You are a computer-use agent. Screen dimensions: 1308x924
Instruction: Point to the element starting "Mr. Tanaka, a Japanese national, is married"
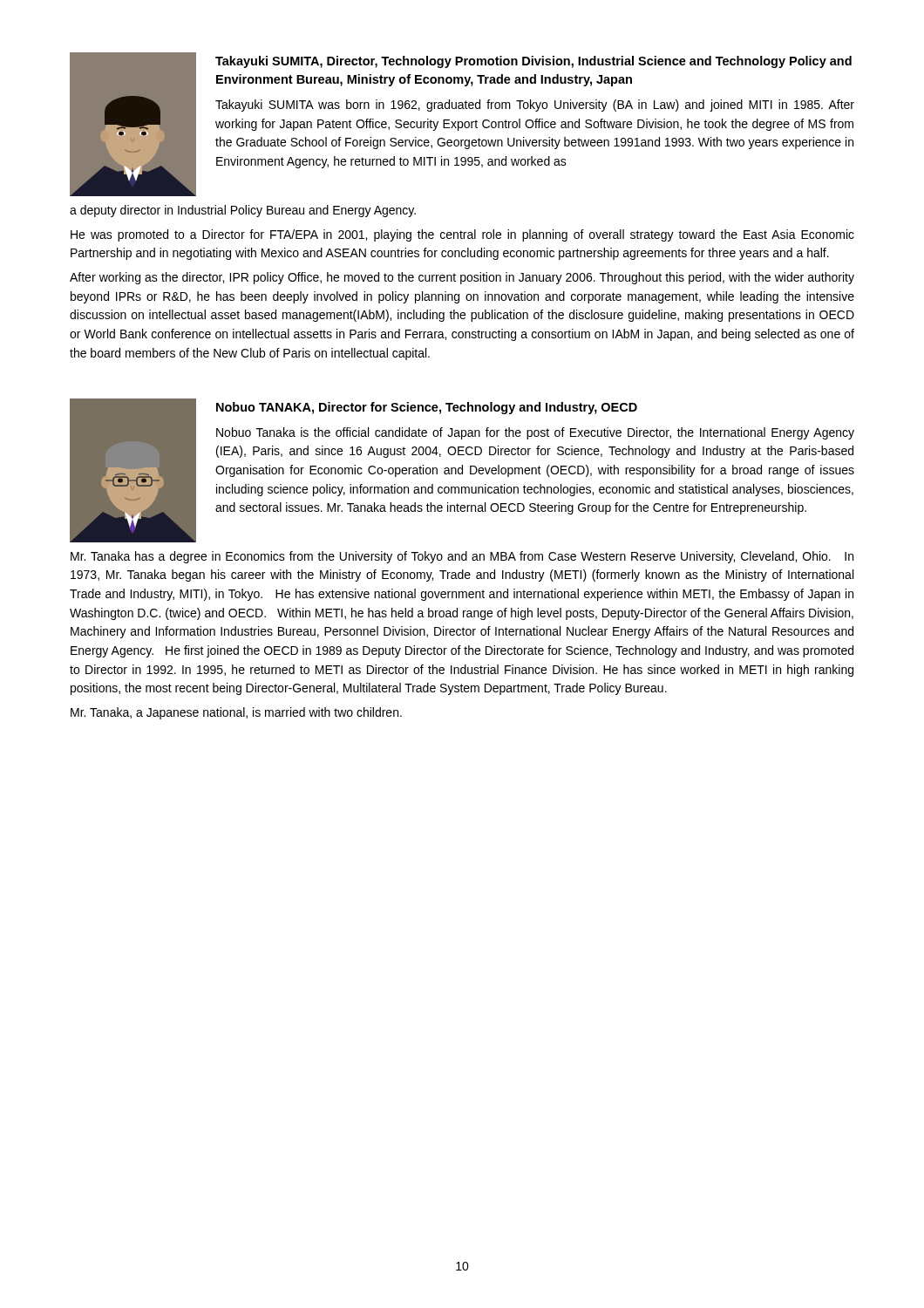236,712
